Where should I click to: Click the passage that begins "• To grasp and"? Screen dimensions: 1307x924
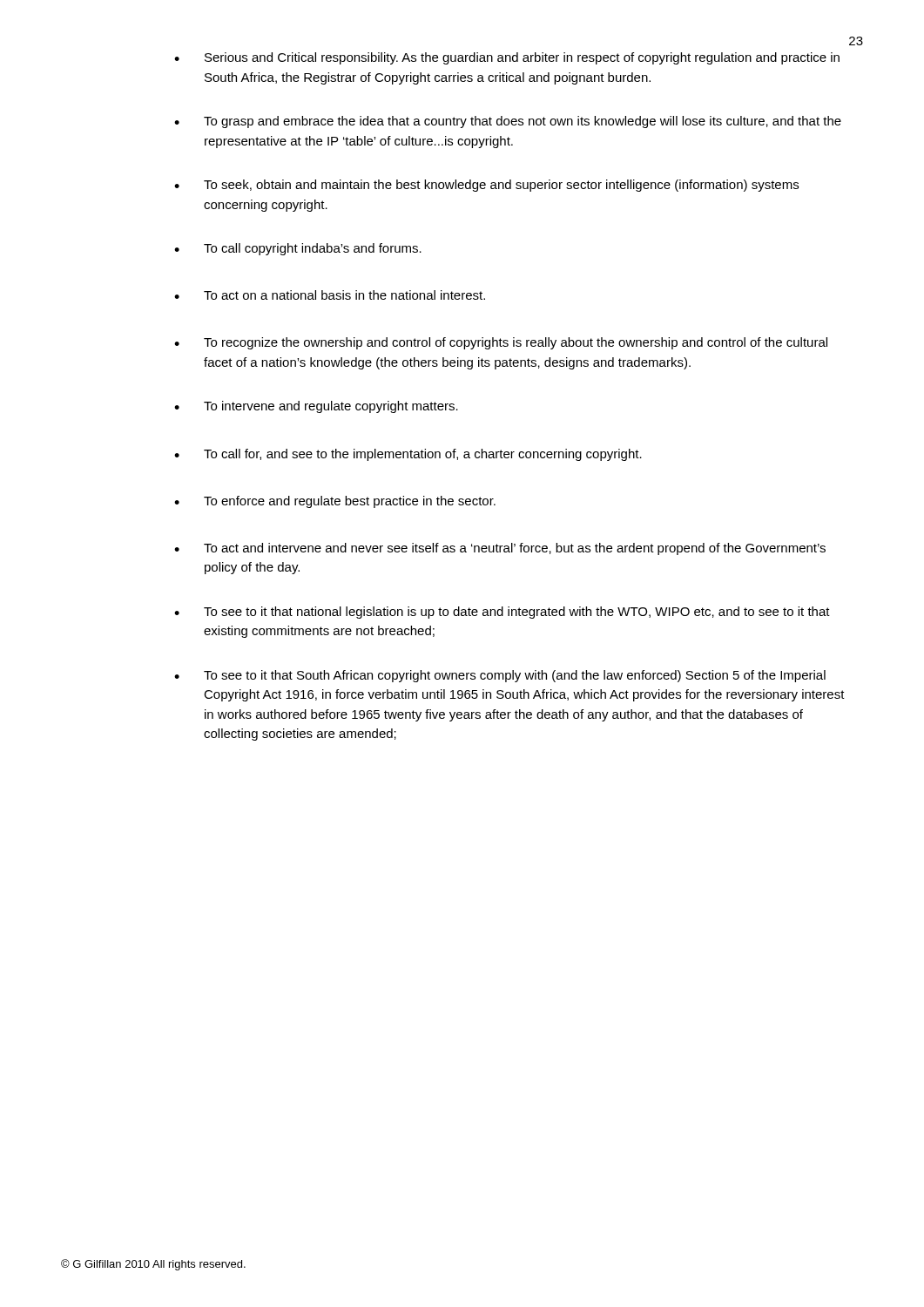(514, 131)
